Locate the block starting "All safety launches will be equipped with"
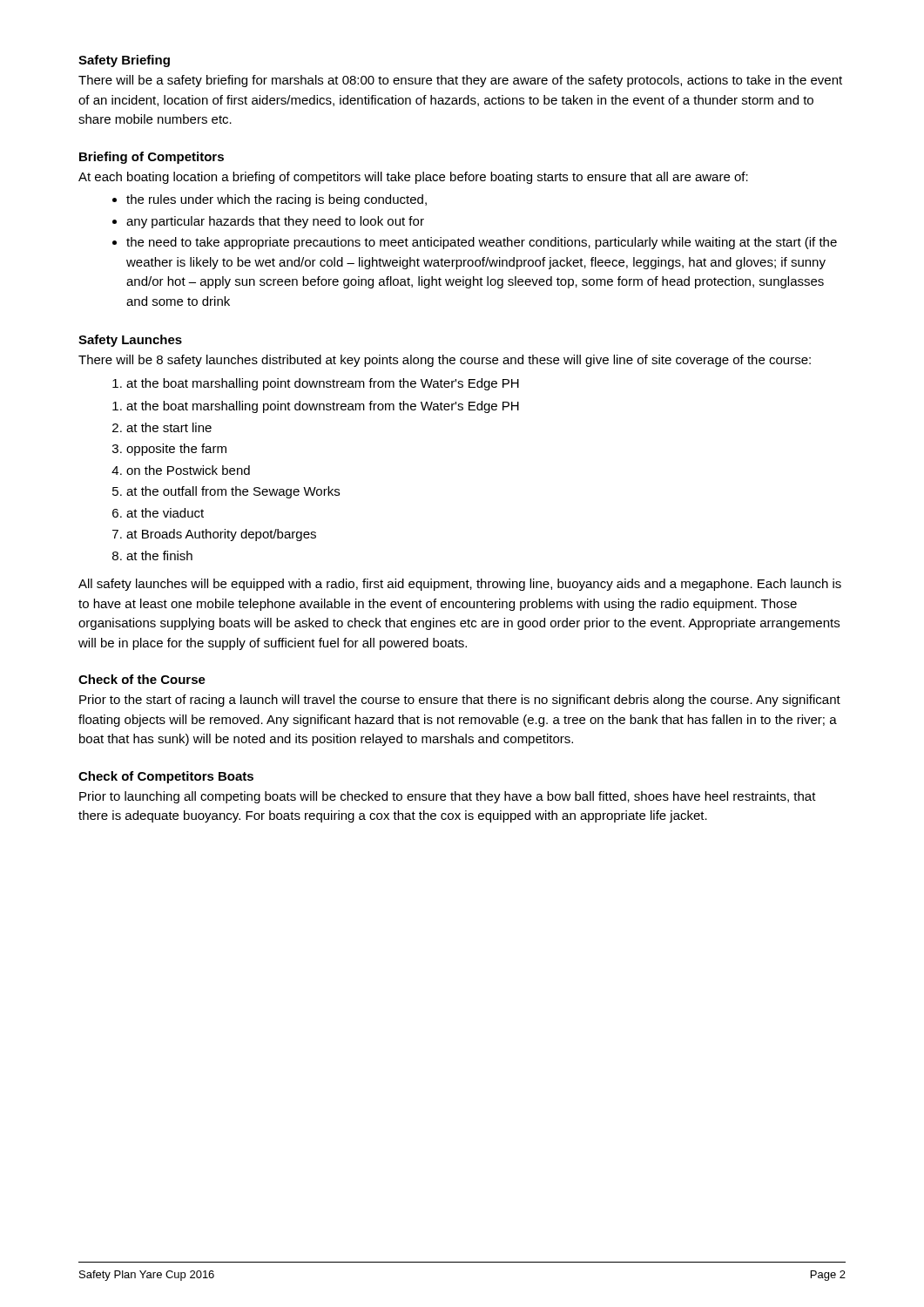The height and width of the screenshot is (1307, 924). click(462, 613)
